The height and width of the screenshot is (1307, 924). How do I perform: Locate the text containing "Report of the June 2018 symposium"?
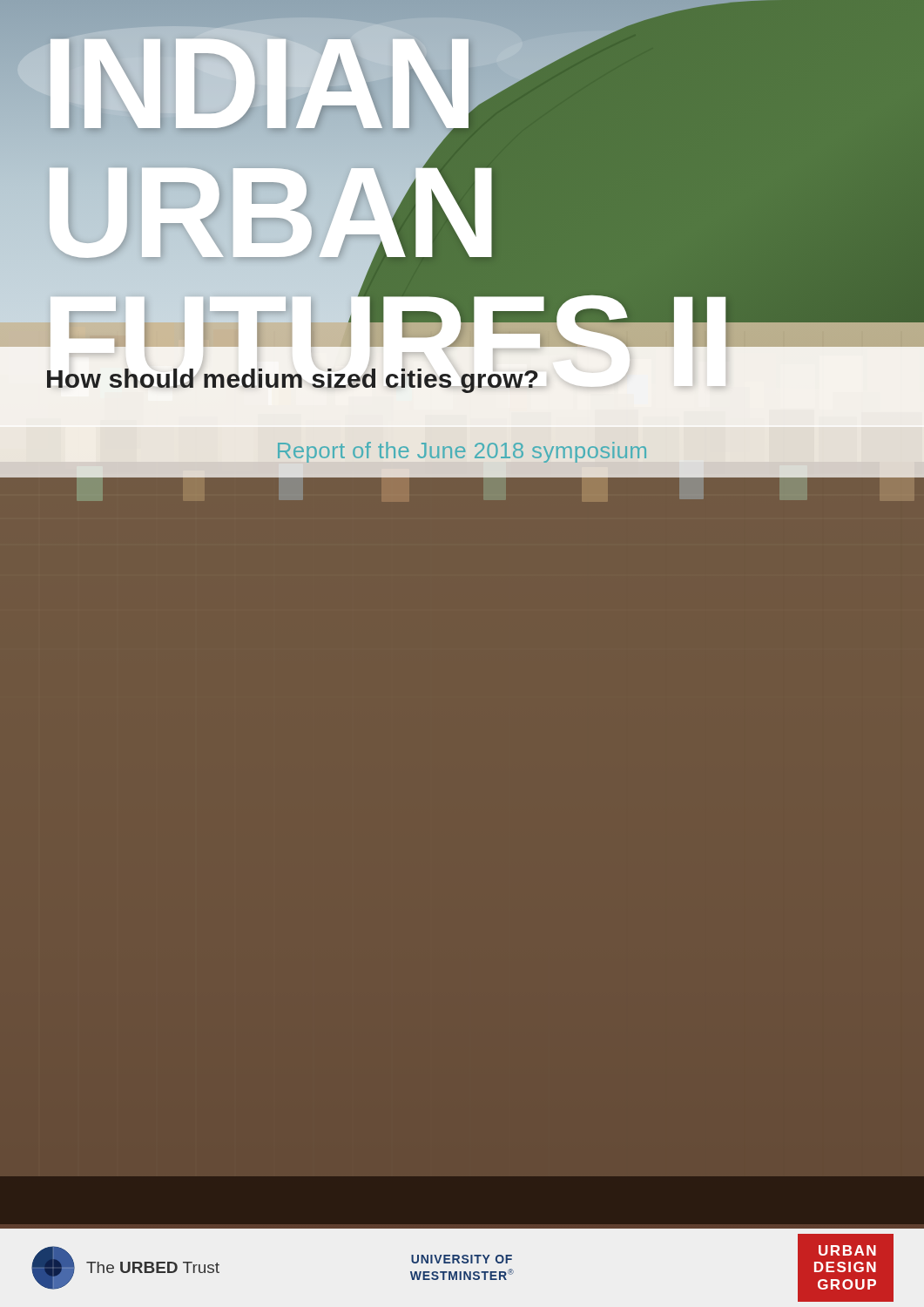[462, 451]
